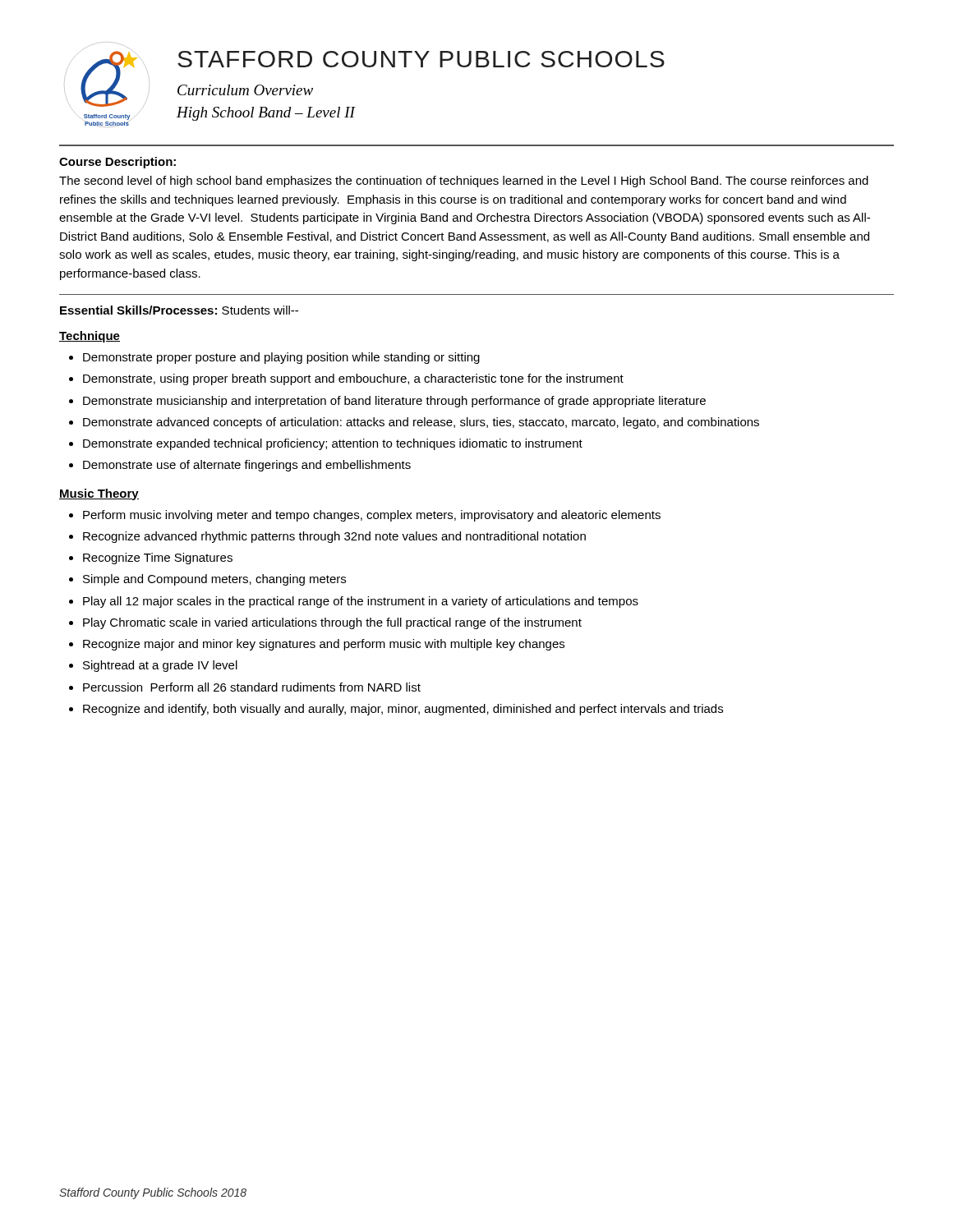The image size is (953, 1232).
Task: Navigate to the text starting "Demonstrate advanced concepts of articulation:"
Action: (476, 422)
